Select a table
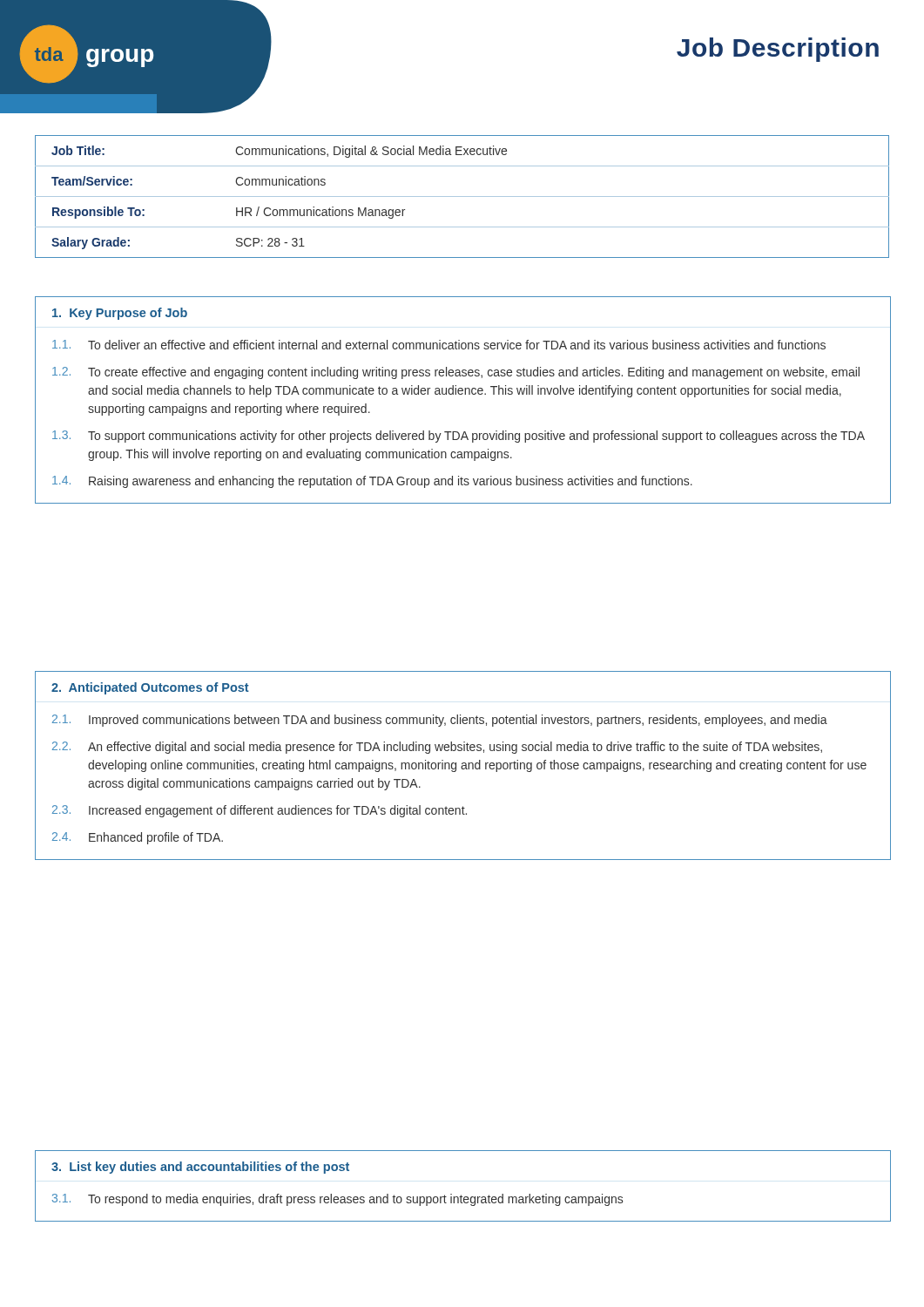Viewport: 924px width, 1307px height. 462,196
